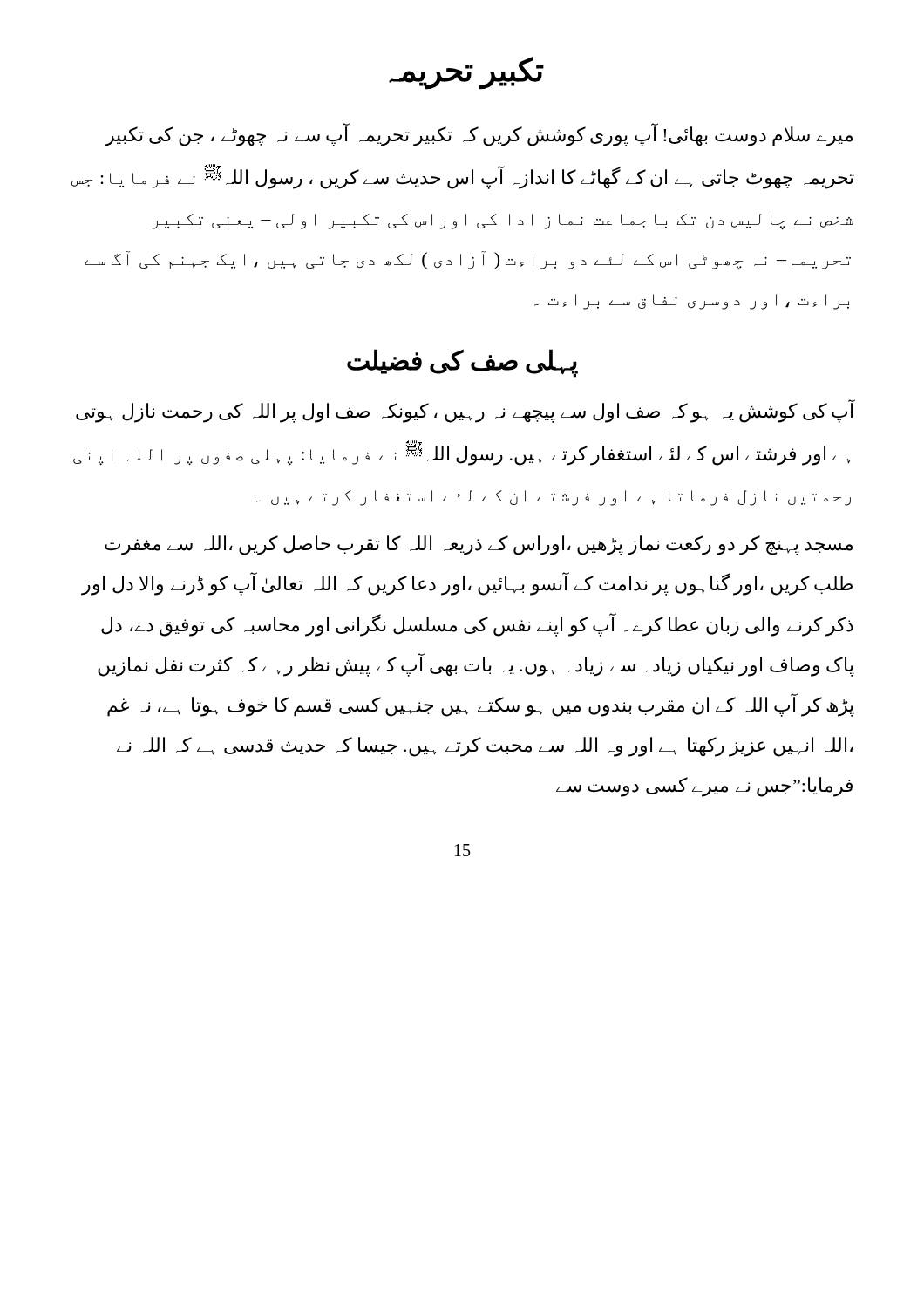
Task: Select the title
Action: pyautogui.click(x=462, y=71)
